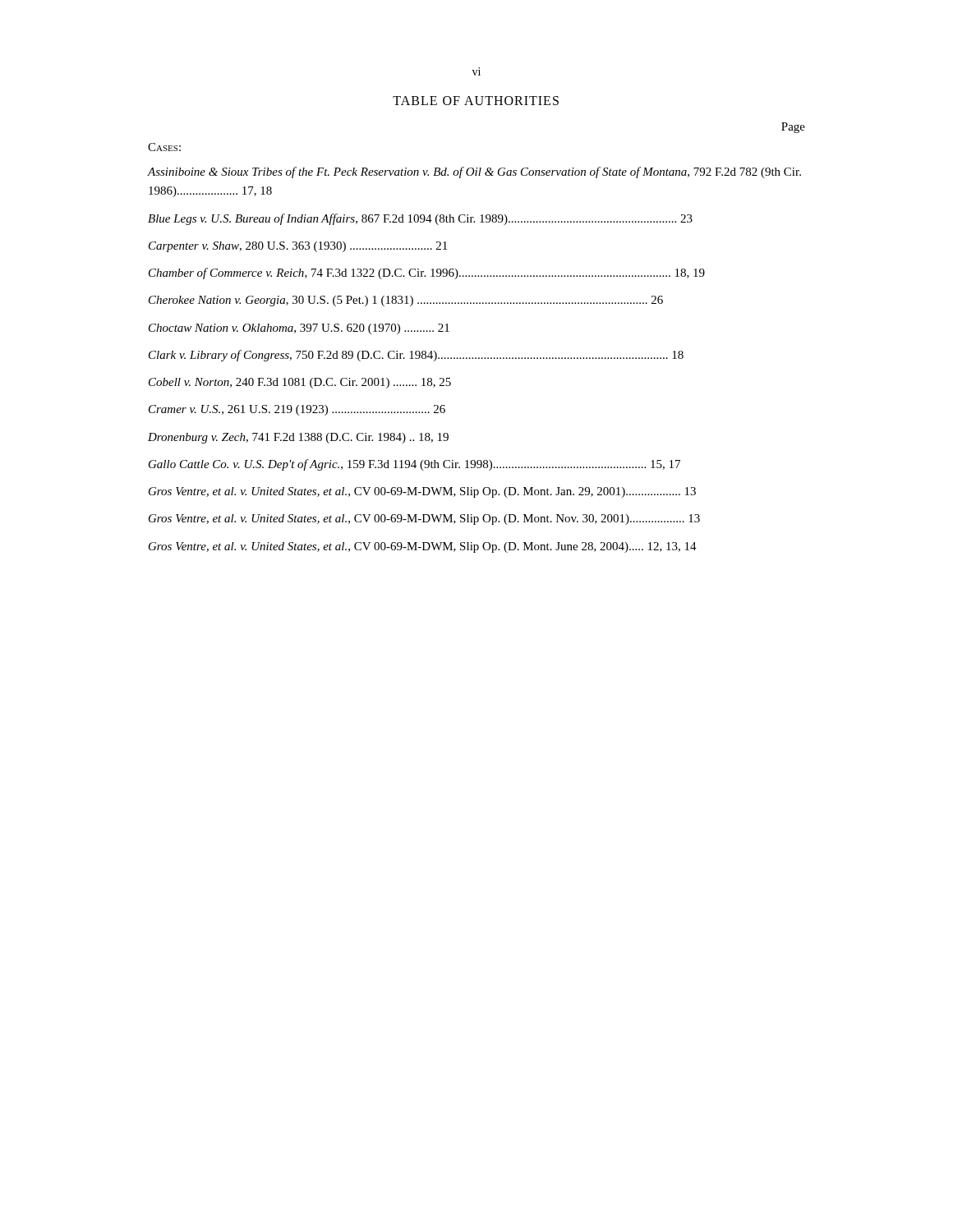This screenshot has height=1232, width=953.
Task: Locate the list item that says "Carpenter v. Shaw, 280 U.S."
Action: point(298,245)
